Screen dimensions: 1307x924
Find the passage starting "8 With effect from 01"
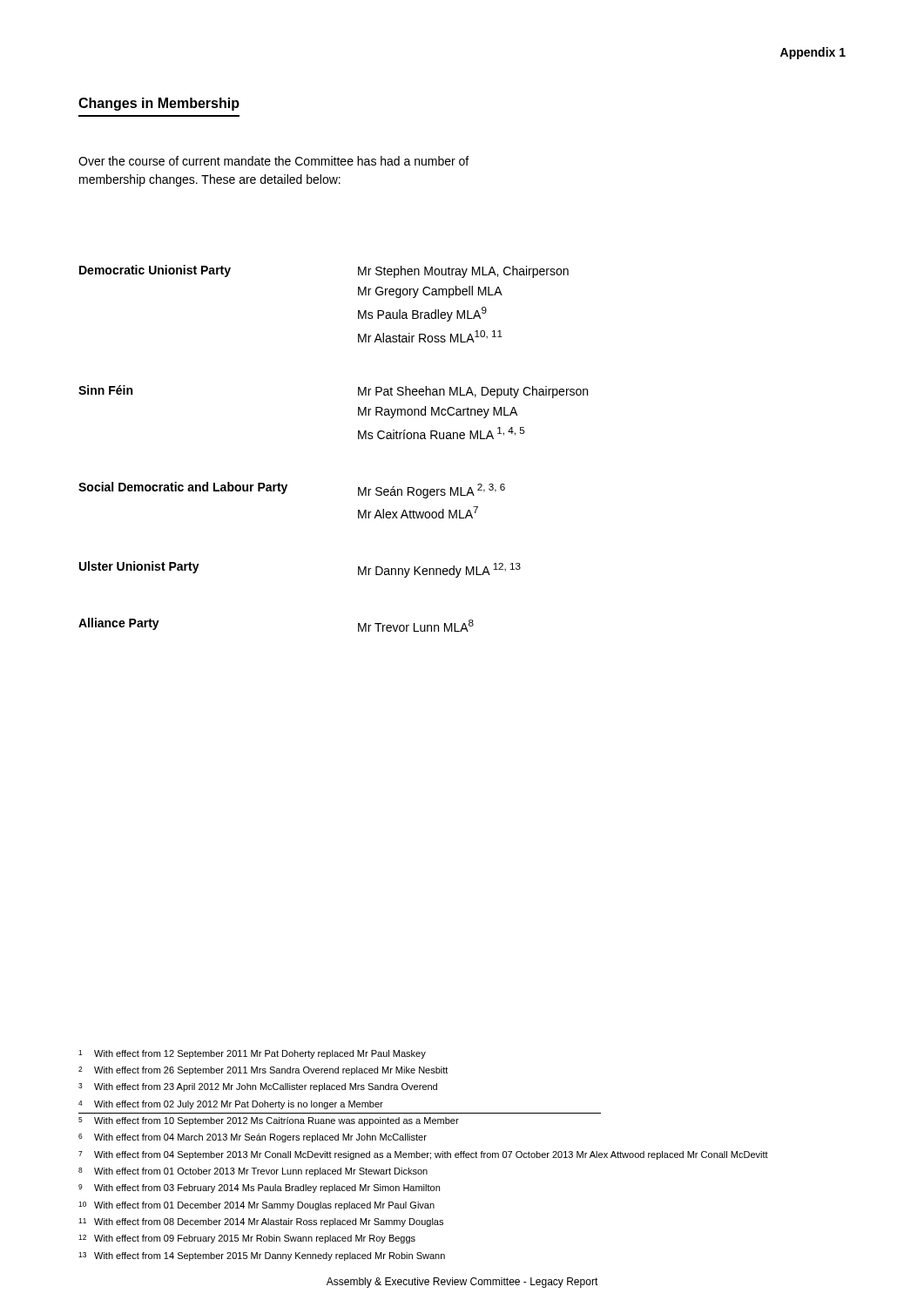(253, 1172)
